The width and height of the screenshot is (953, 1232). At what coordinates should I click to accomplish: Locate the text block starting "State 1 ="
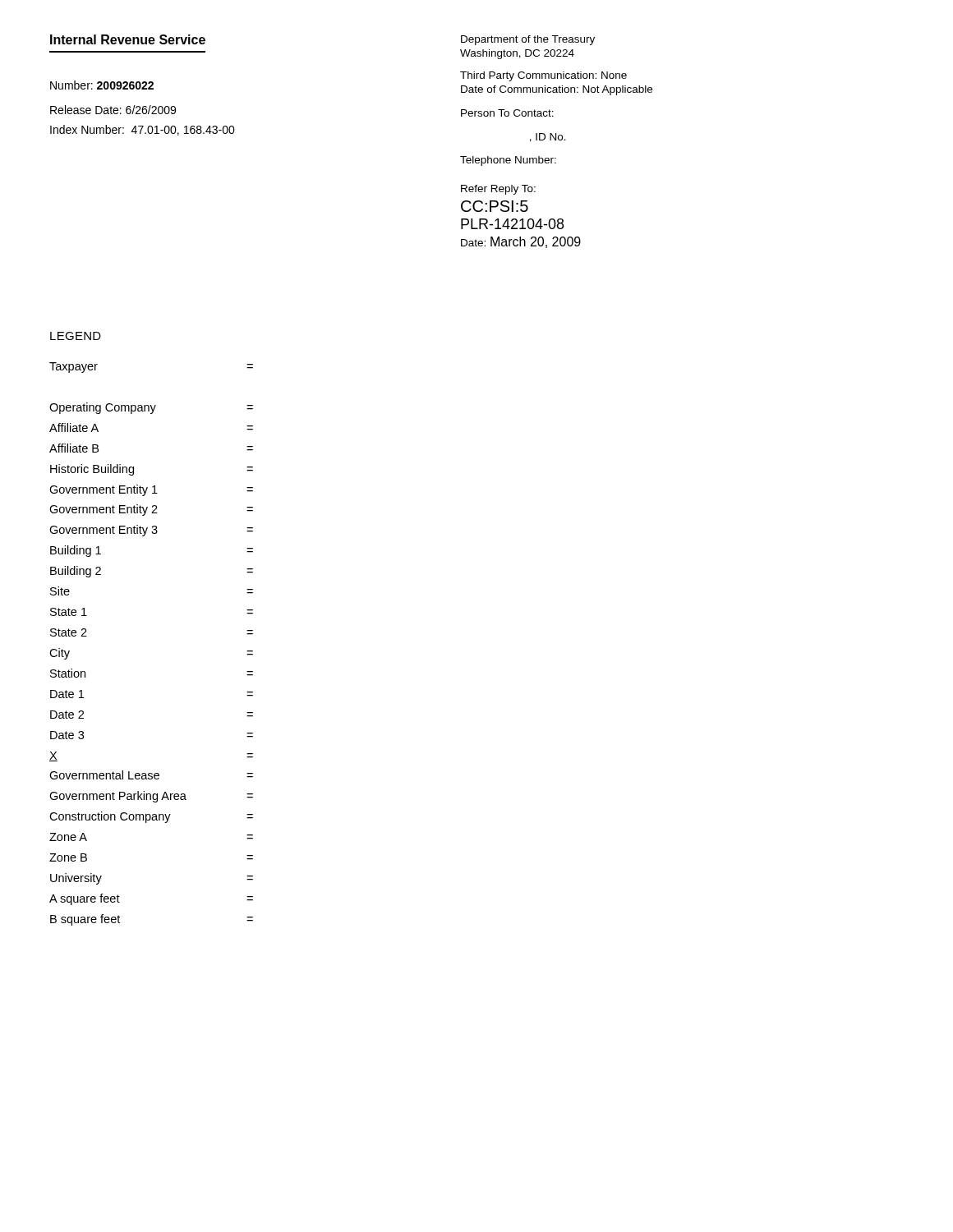click(66, 611)
